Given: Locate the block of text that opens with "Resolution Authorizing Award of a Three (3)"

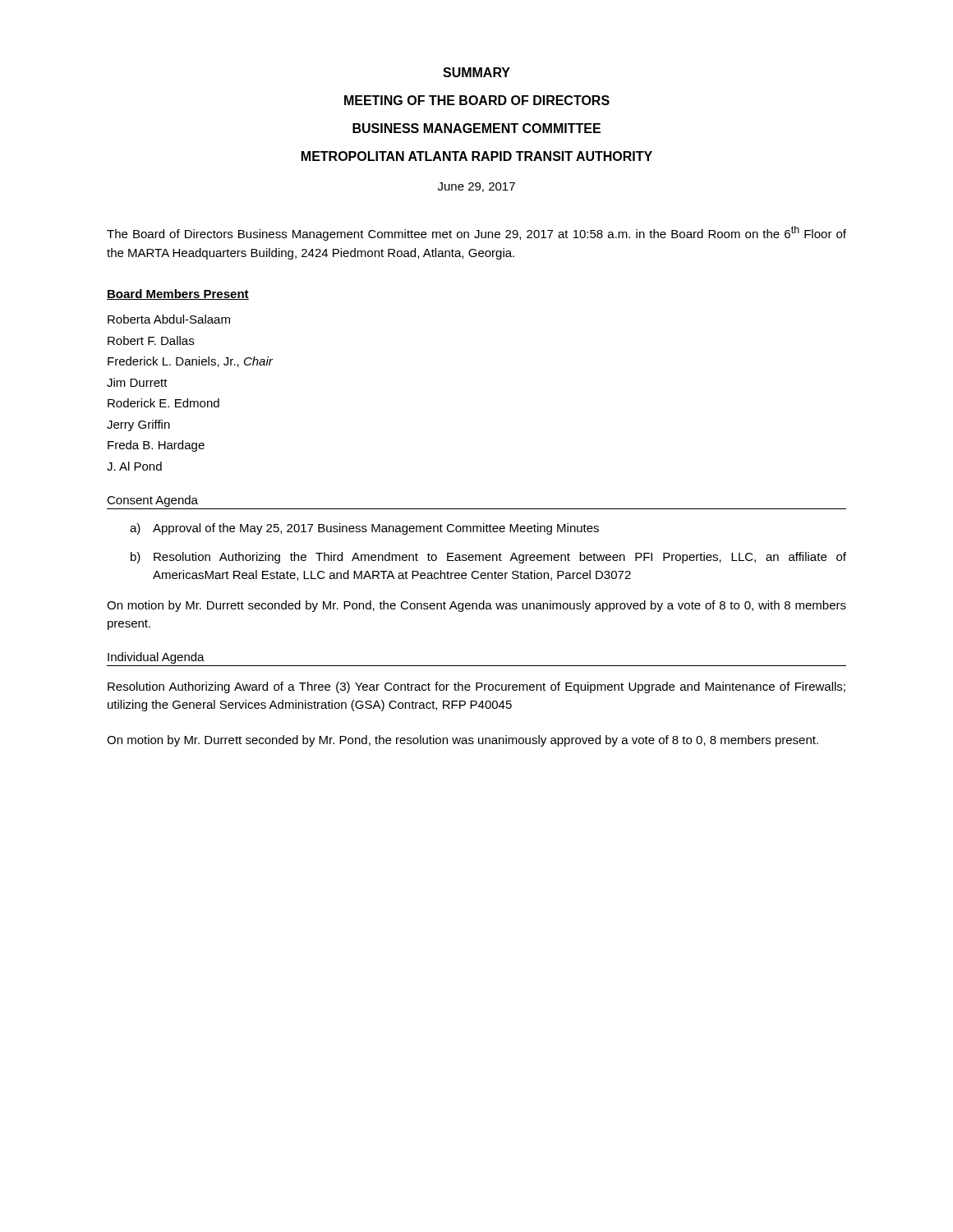Looking at the screenshot, I should point(476,695).
